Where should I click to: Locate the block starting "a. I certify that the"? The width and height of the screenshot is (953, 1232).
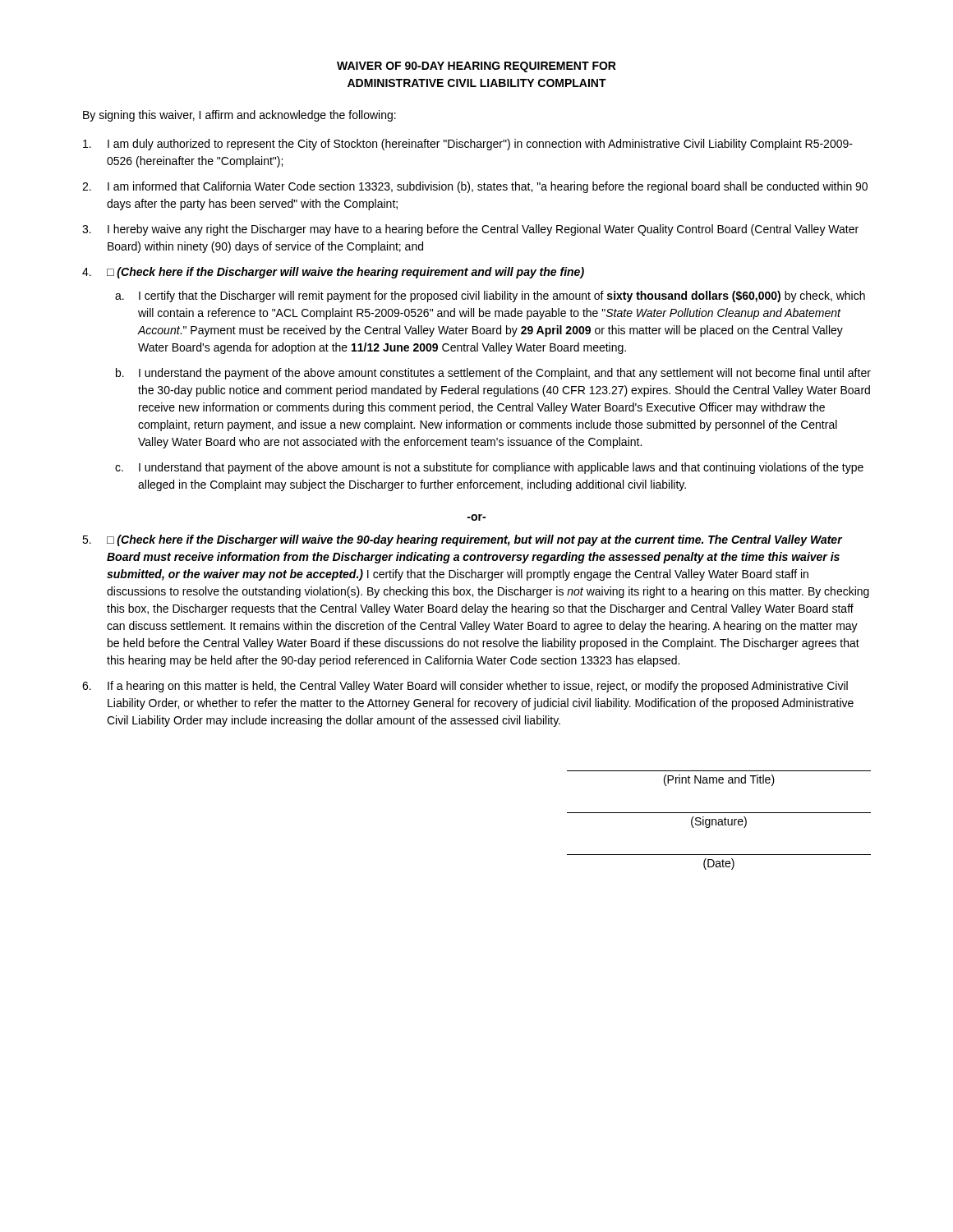click(493, 322)
